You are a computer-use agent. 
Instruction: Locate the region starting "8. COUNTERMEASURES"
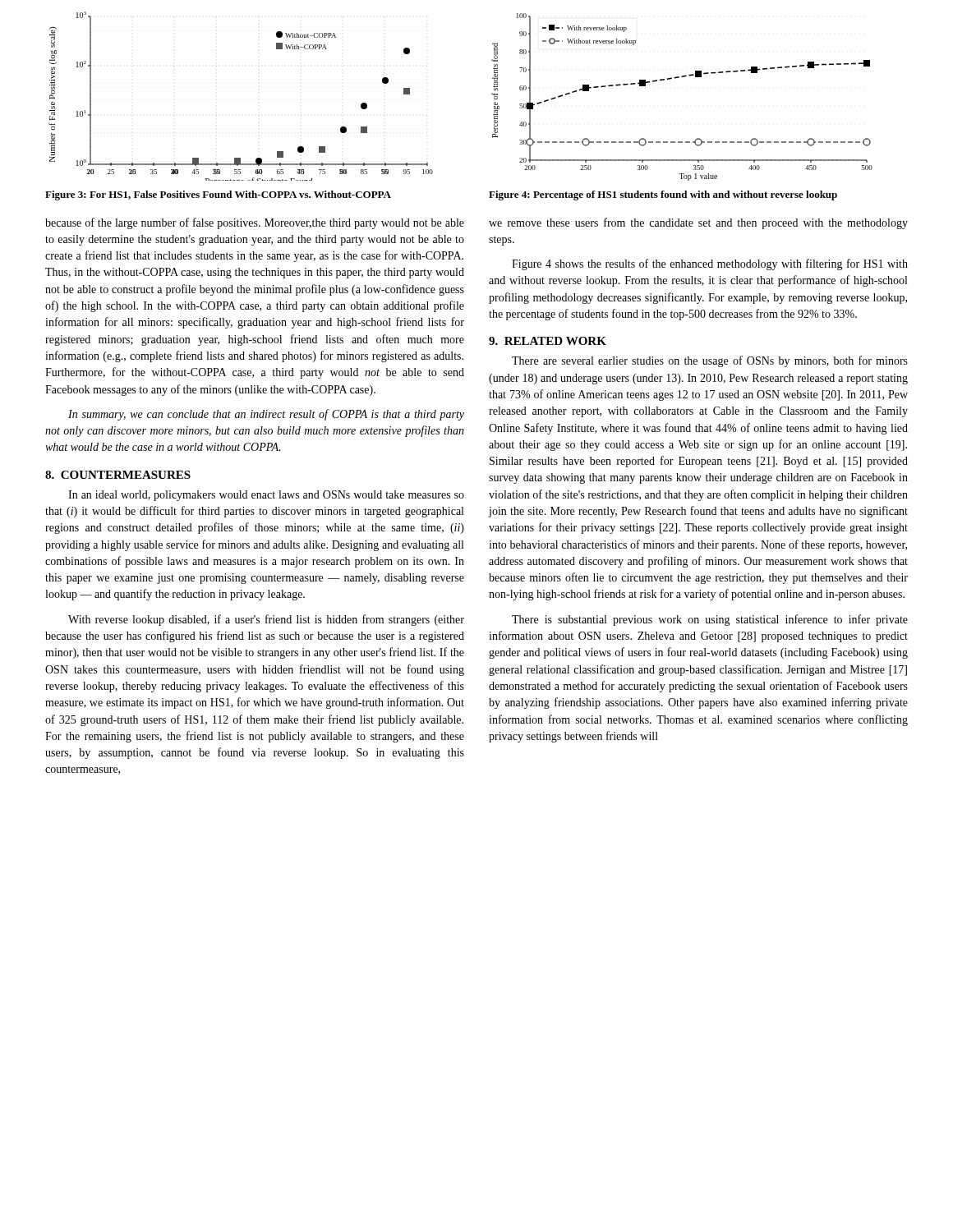click(x=118, y=475)
